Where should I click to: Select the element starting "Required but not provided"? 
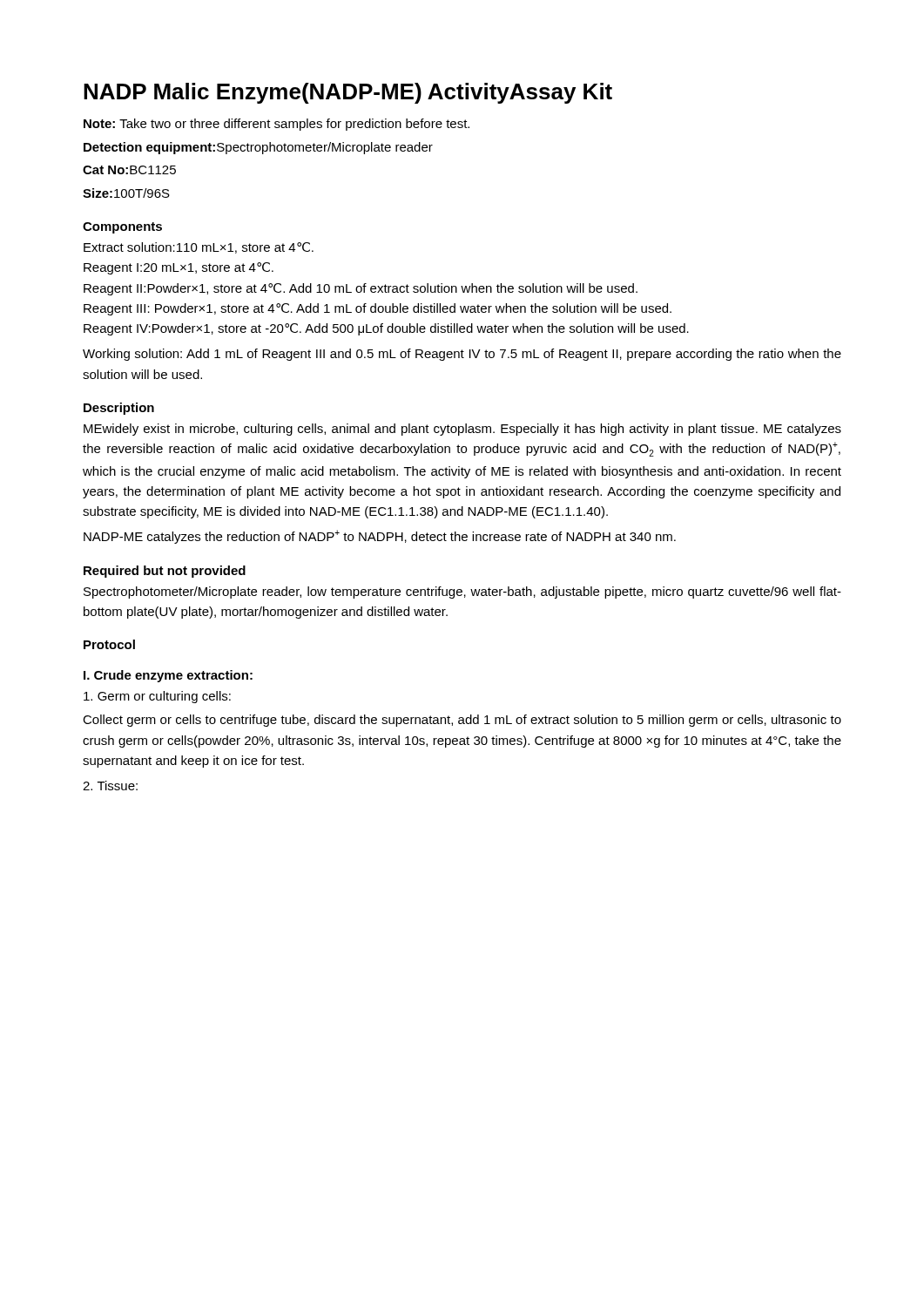(x=164, y=570)
